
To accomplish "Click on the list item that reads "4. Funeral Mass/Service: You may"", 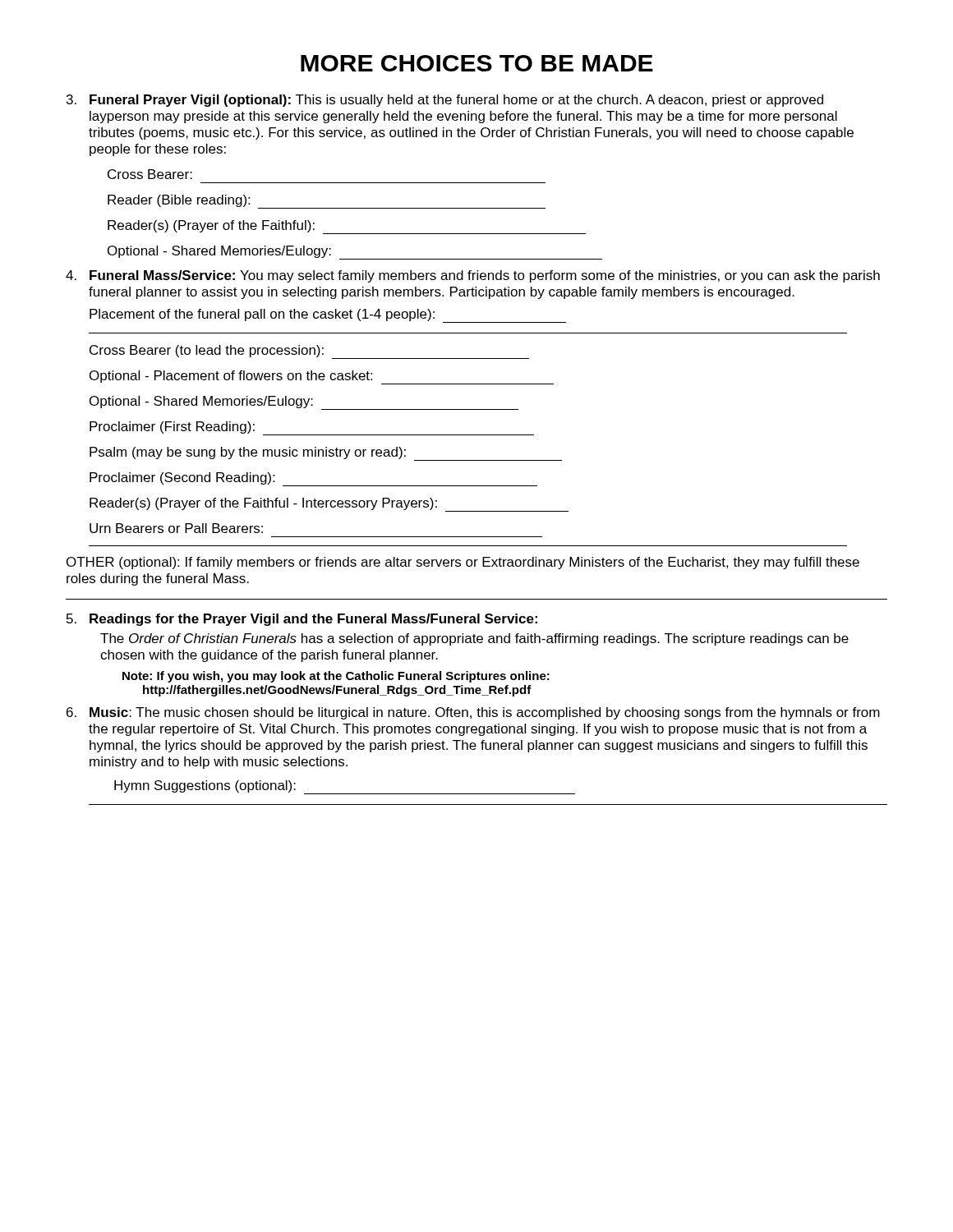I will click(x=476, y=284).
